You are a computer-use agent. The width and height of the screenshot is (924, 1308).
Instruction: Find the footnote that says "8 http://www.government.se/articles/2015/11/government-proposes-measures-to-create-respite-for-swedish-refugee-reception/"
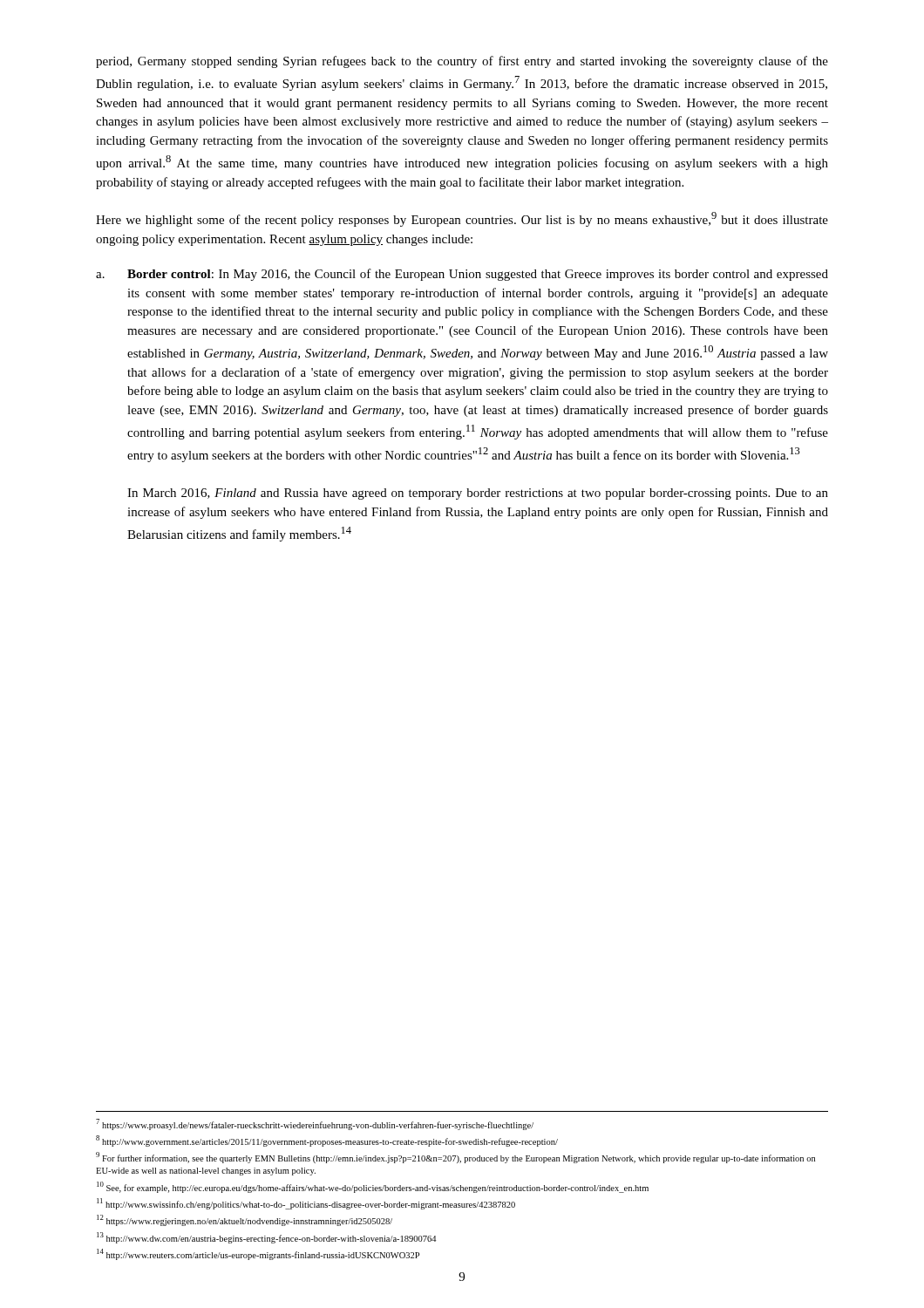[327, 1140]
